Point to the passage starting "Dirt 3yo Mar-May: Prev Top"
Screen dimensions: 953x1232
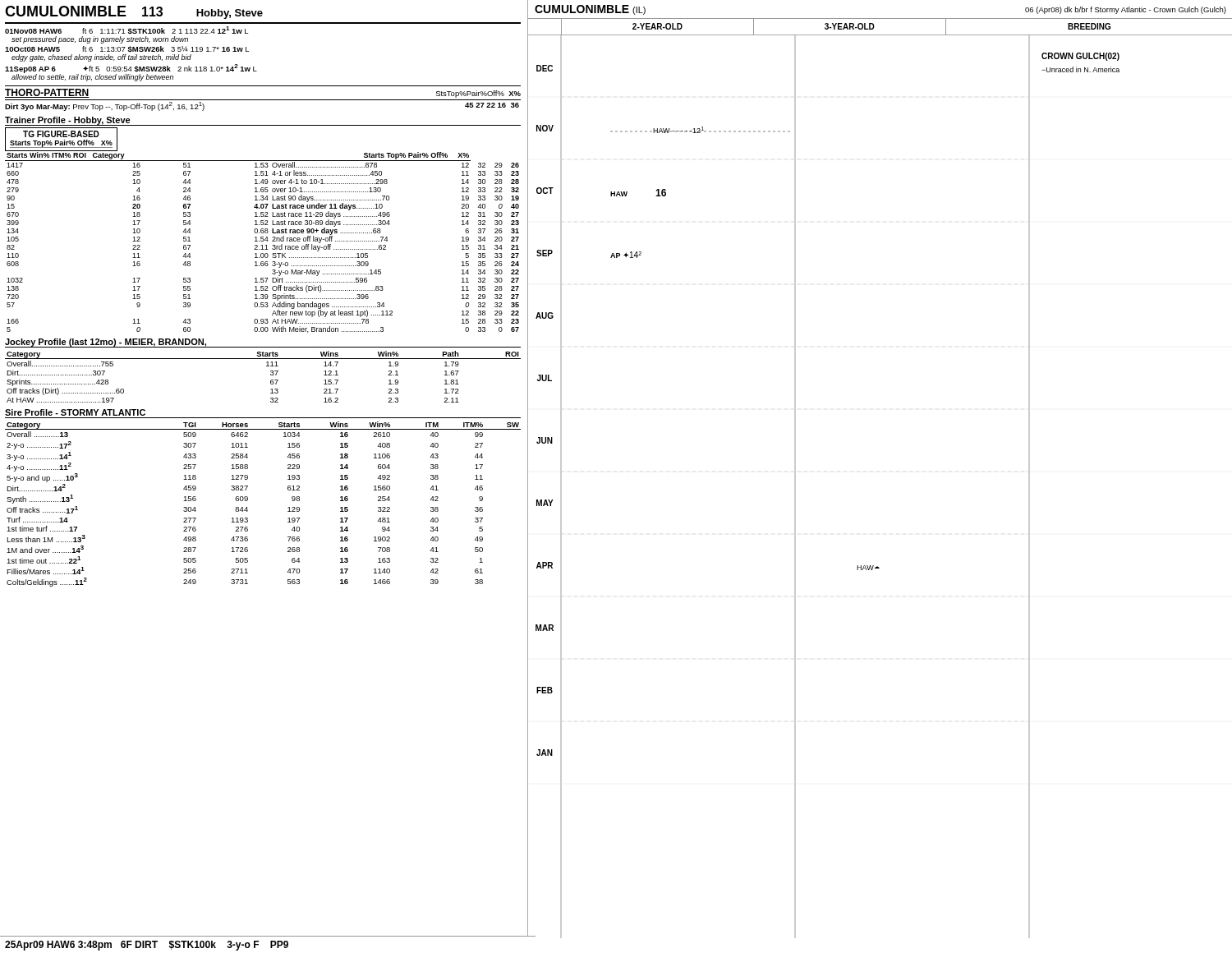tap(262, 106)
